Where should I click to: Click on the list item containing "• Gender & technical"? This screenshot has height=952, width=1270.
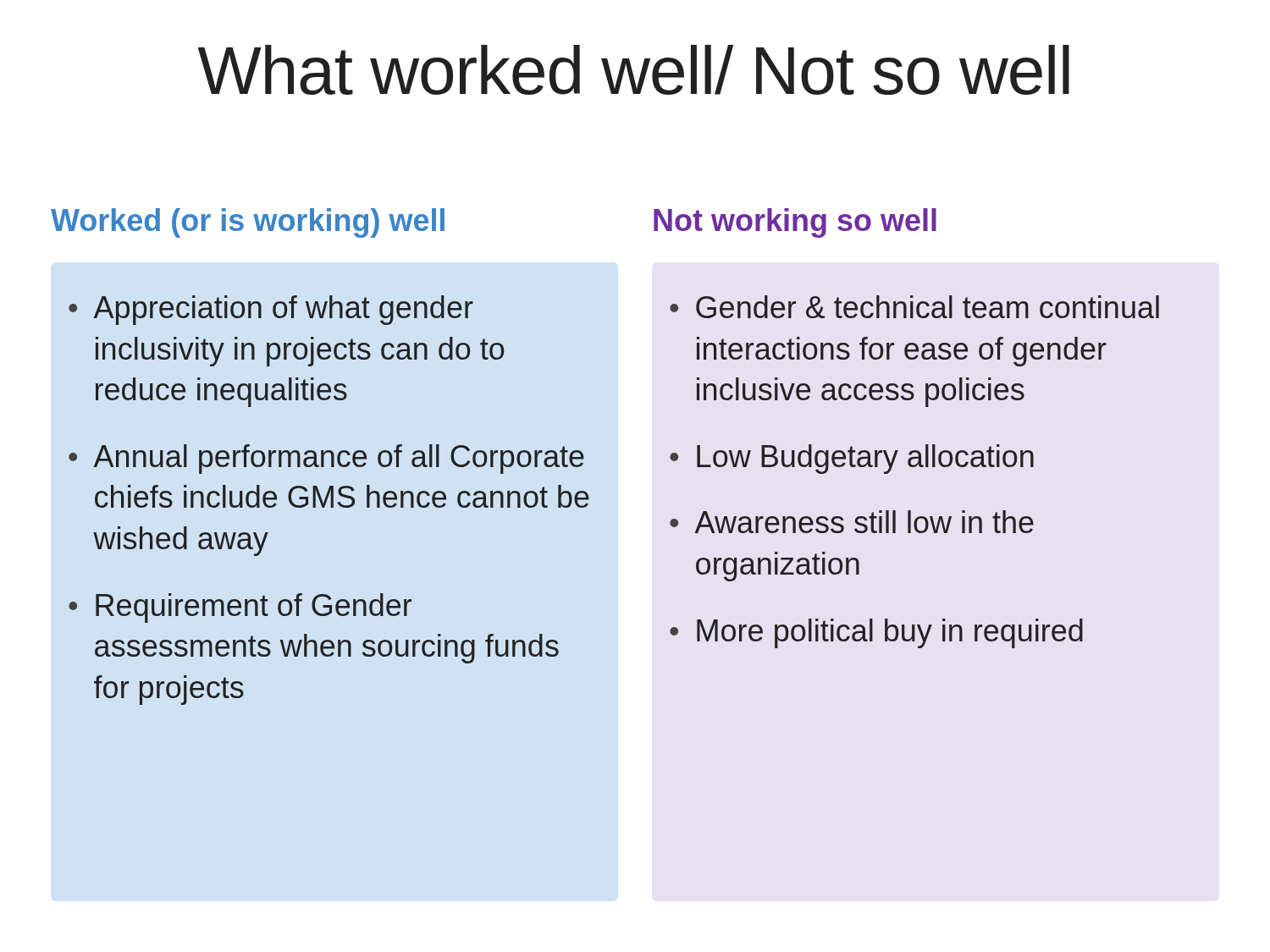[931, 349]
